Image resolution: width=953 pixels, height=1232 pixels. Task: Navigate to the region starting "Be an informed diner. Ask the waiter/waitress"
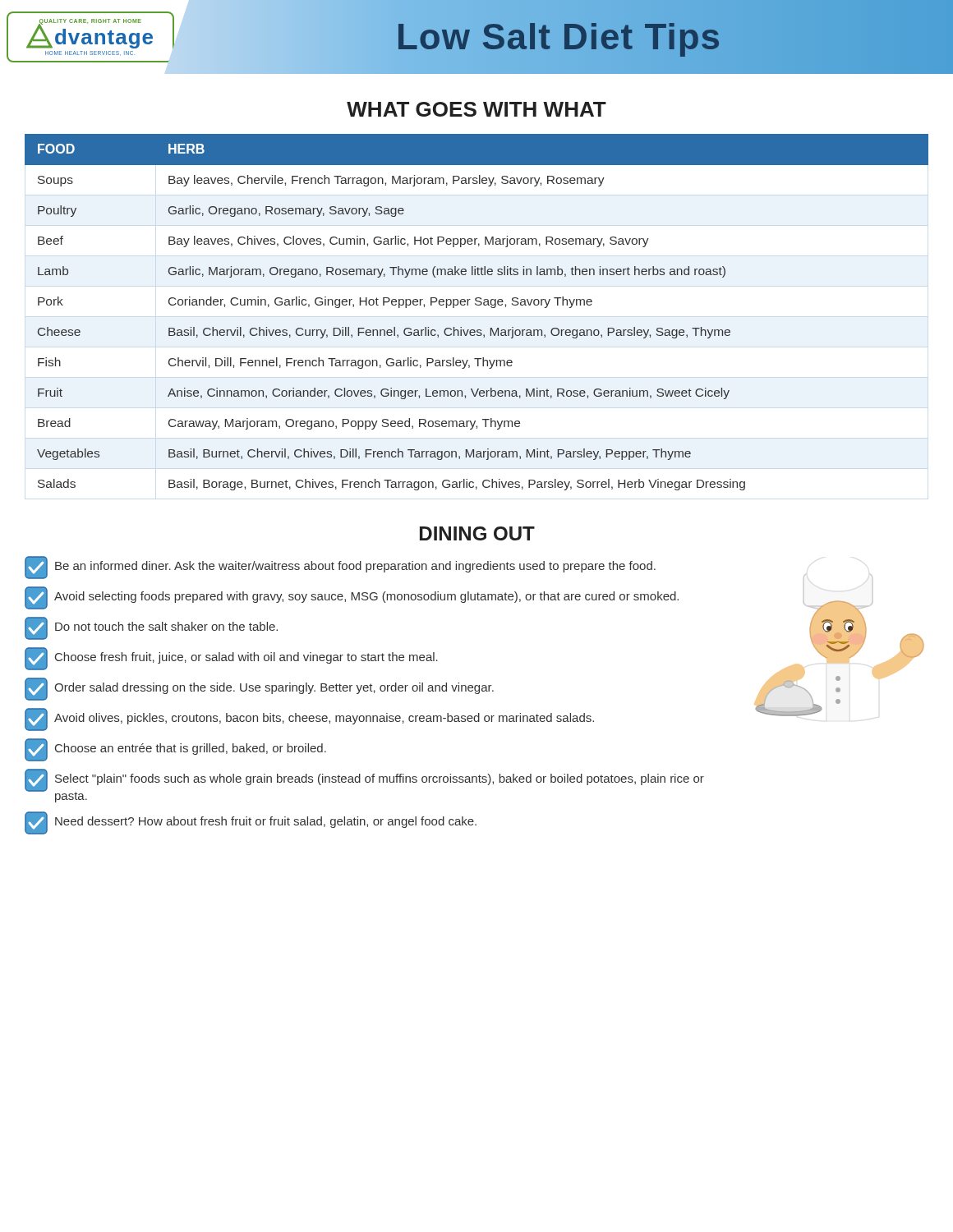[x=341, y=568]
